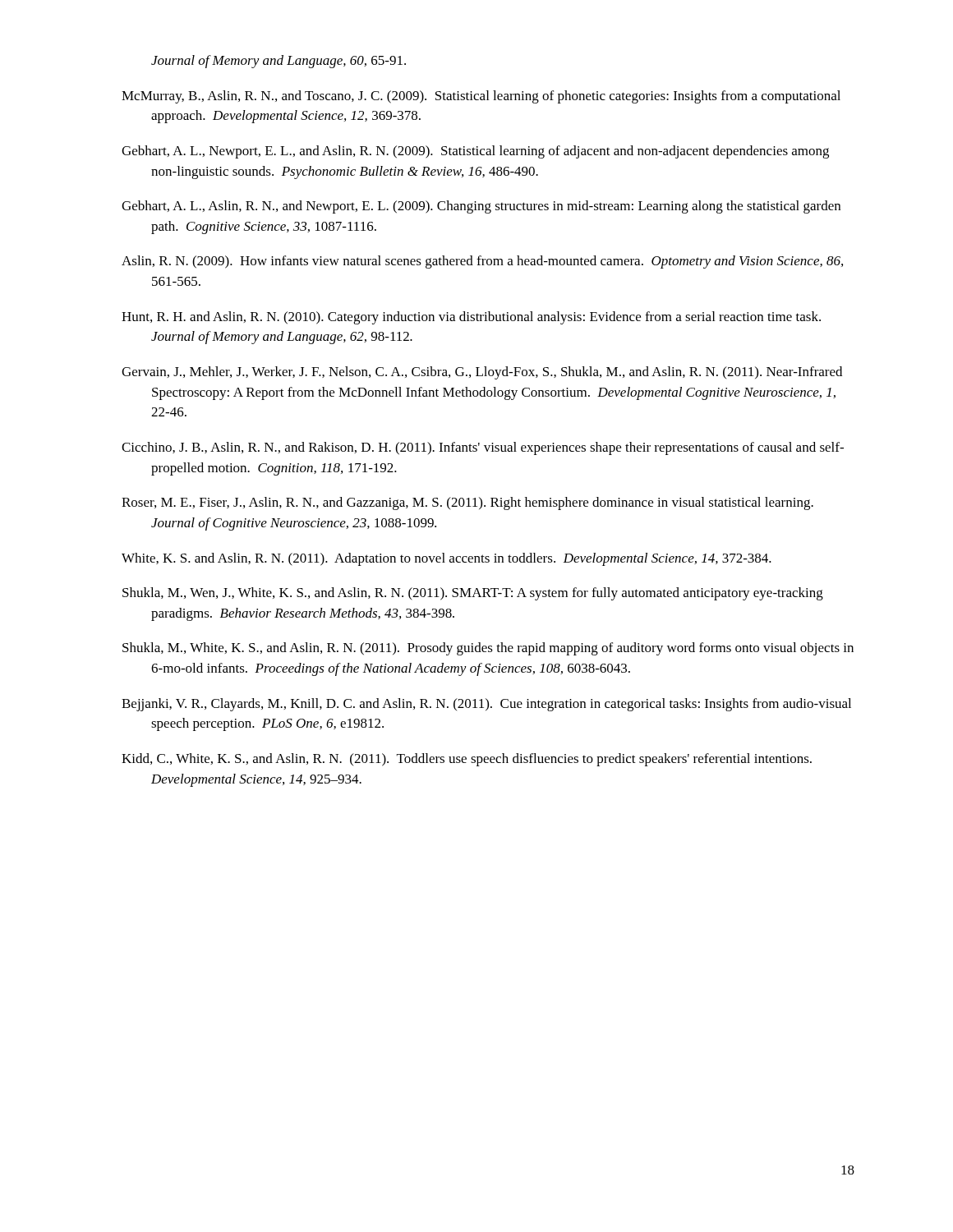Point to the block beginning "White, K. S. and Aslin, R. N. (2011)."
953x1232 pixels.
click(447, 558)
